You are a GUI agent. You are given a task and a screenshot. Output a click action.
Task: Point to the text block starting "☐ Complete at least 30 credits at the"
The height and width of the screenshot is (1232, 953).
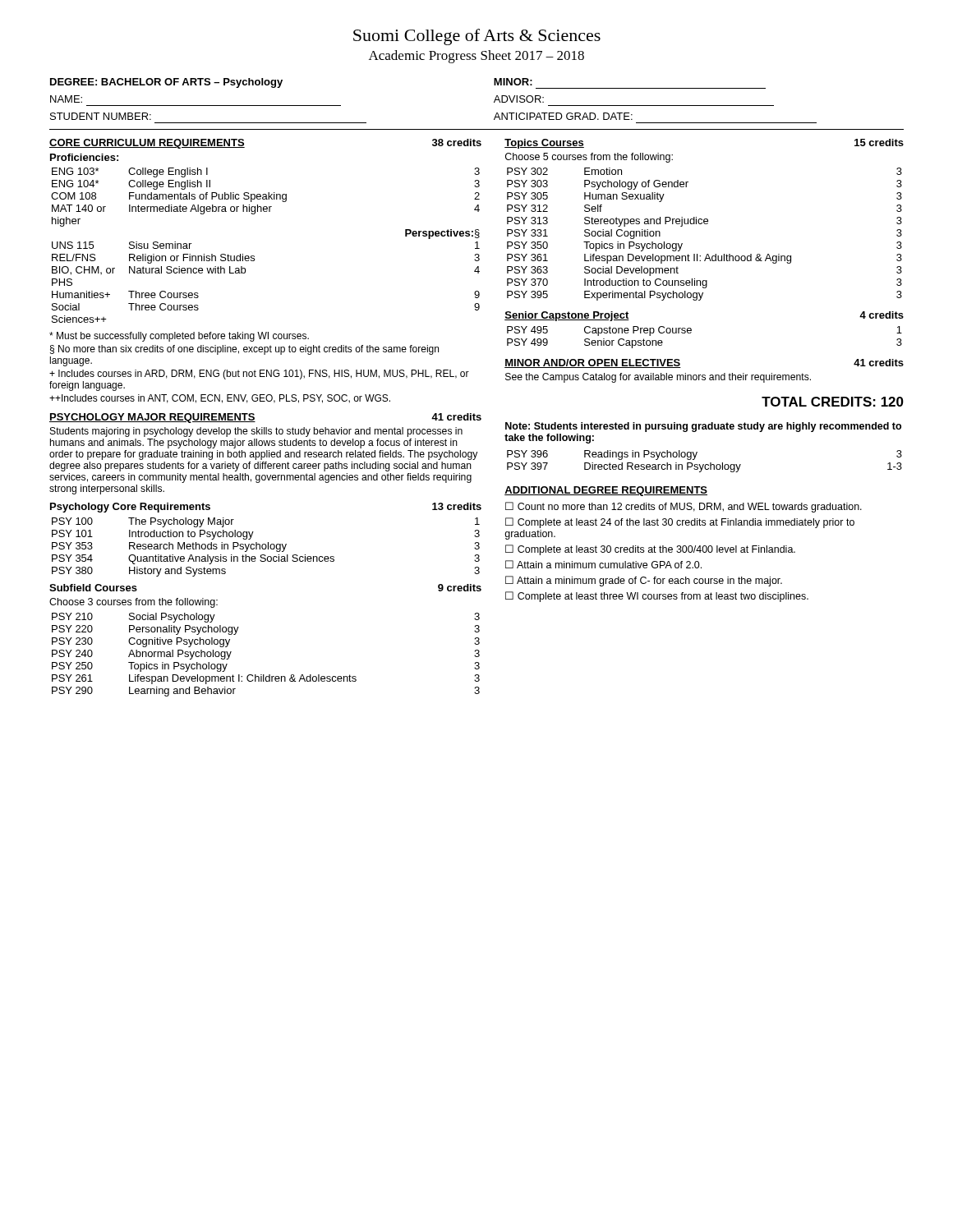[650, 549]
